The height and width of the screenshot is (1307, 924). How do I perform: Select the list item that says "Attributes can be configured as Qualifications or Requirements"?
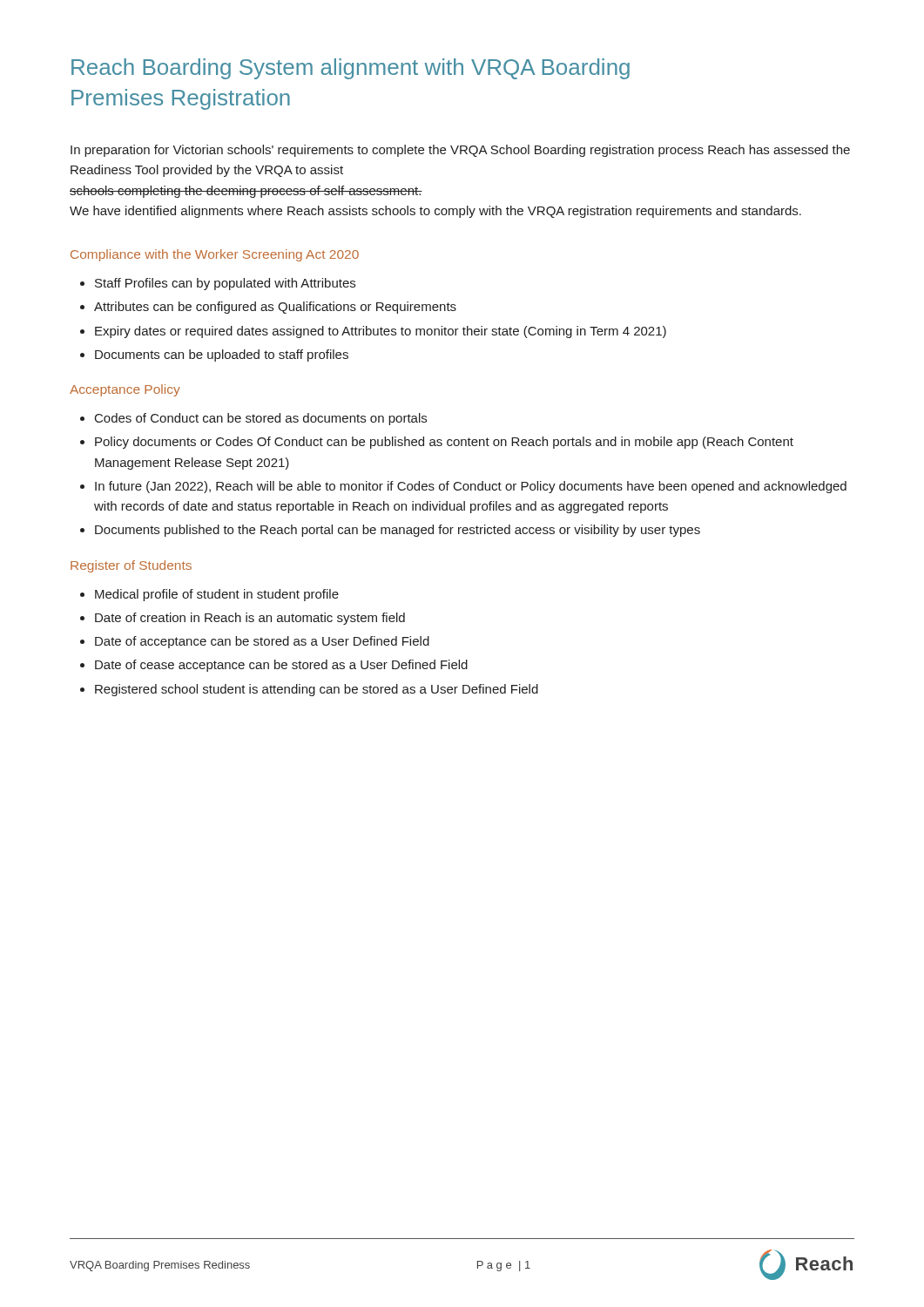point(275,308)
